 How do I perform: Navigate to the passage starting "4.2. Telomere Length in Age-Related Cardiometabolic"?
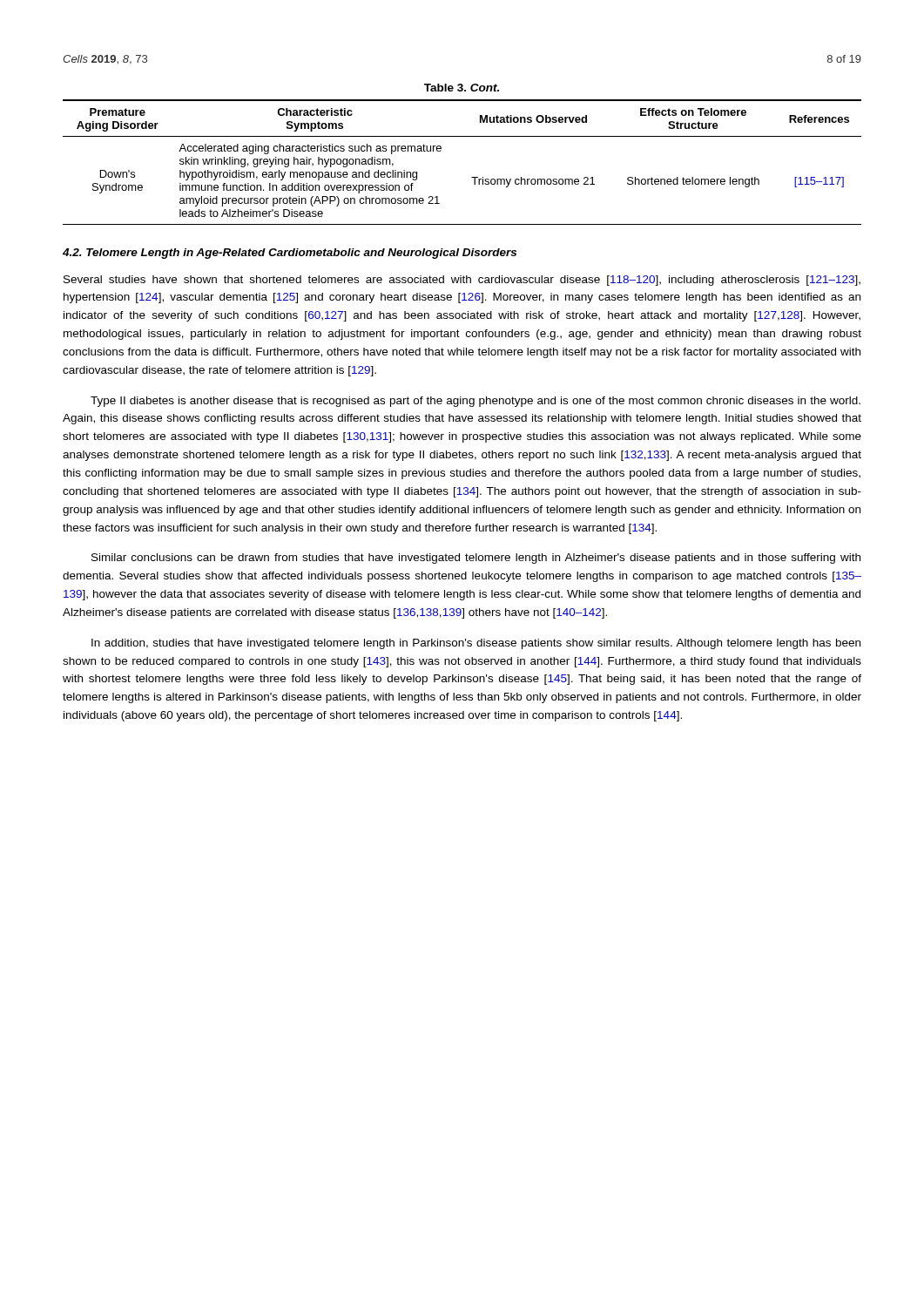pyautogui.click(x=290, y=252)
